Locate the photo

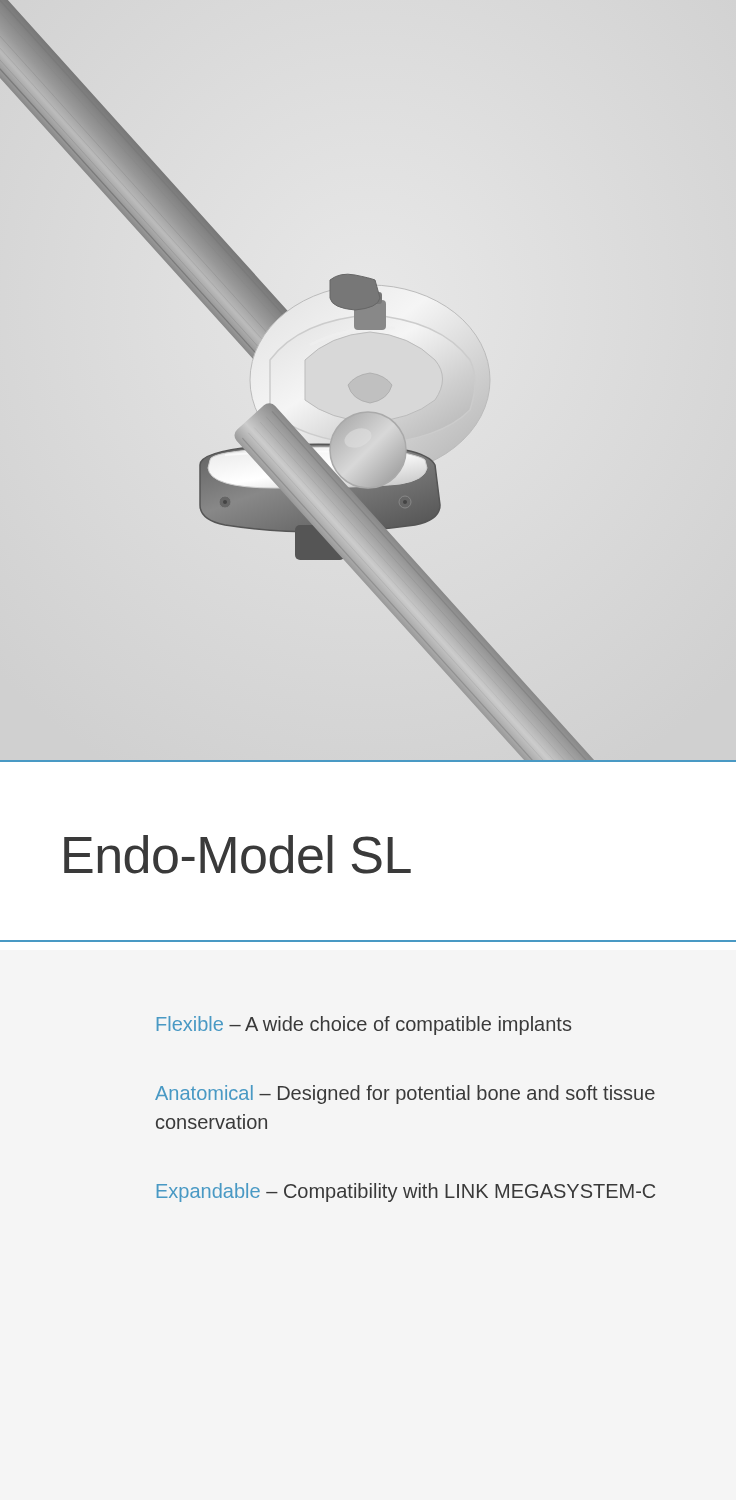[x=368, y=380]
